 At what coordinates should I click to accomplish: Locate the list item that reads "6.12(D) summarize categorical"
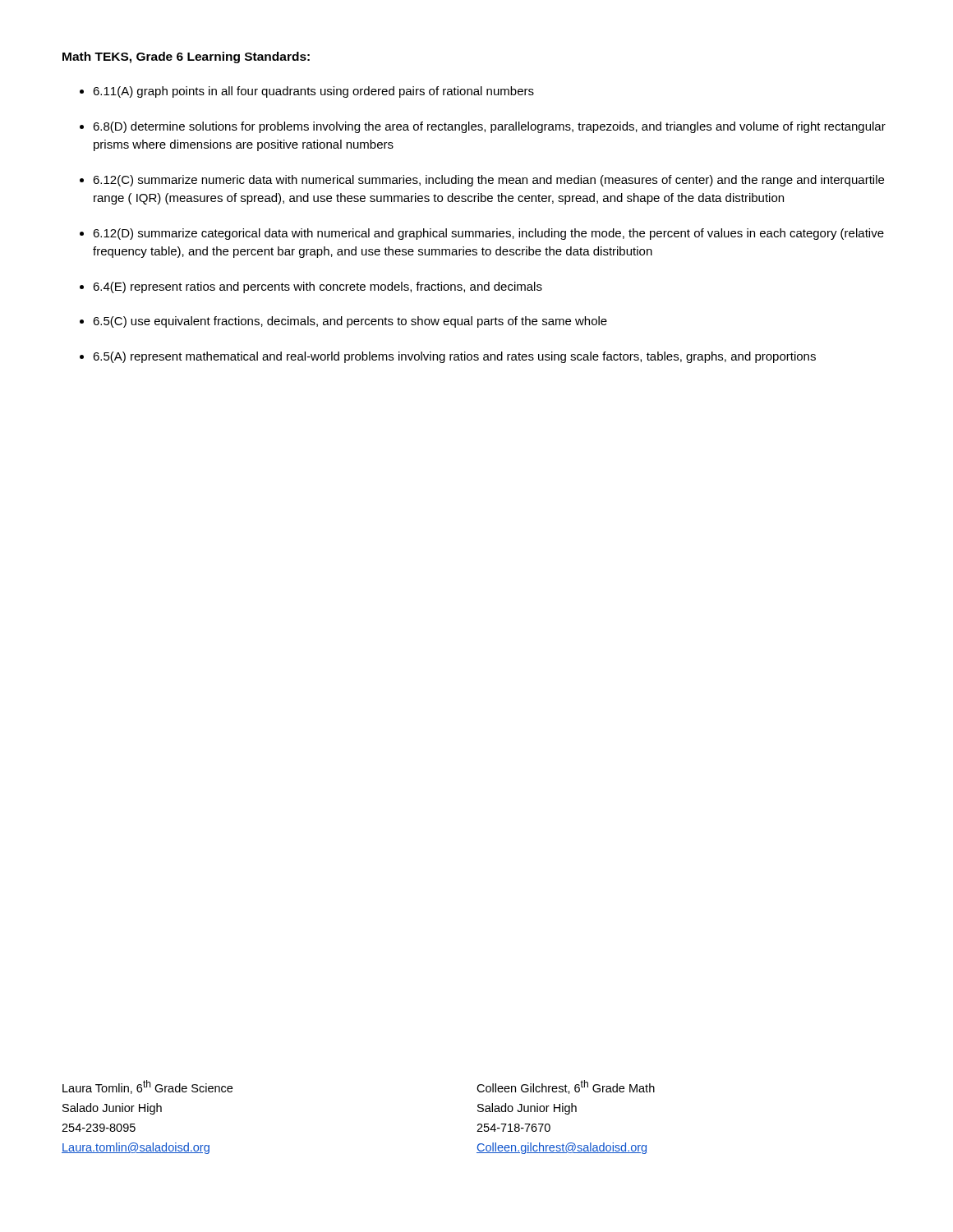coord(488,242)
